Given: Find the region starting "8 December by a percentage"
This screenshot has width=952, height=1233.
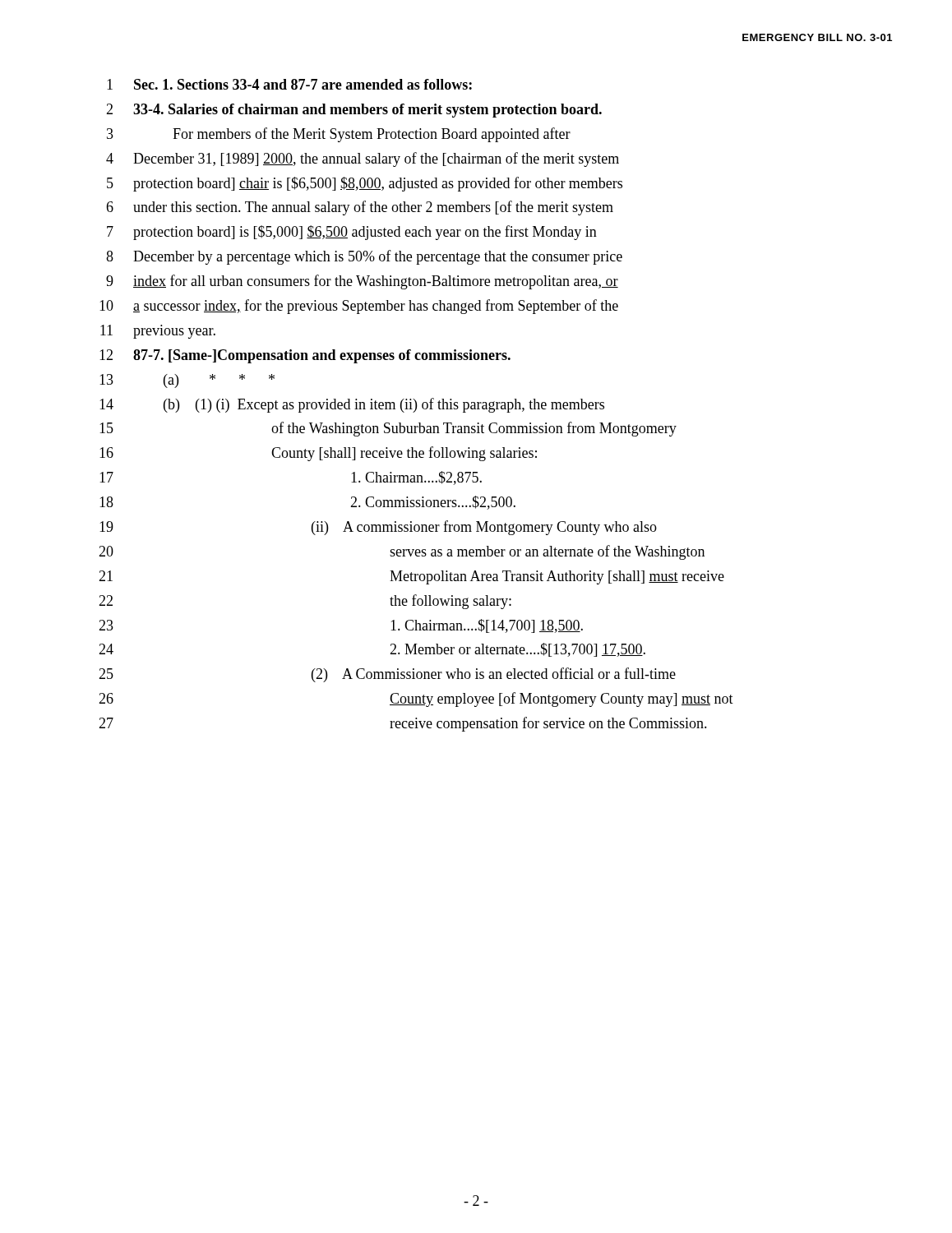Looking at the screenshot, I should [476, 257].
